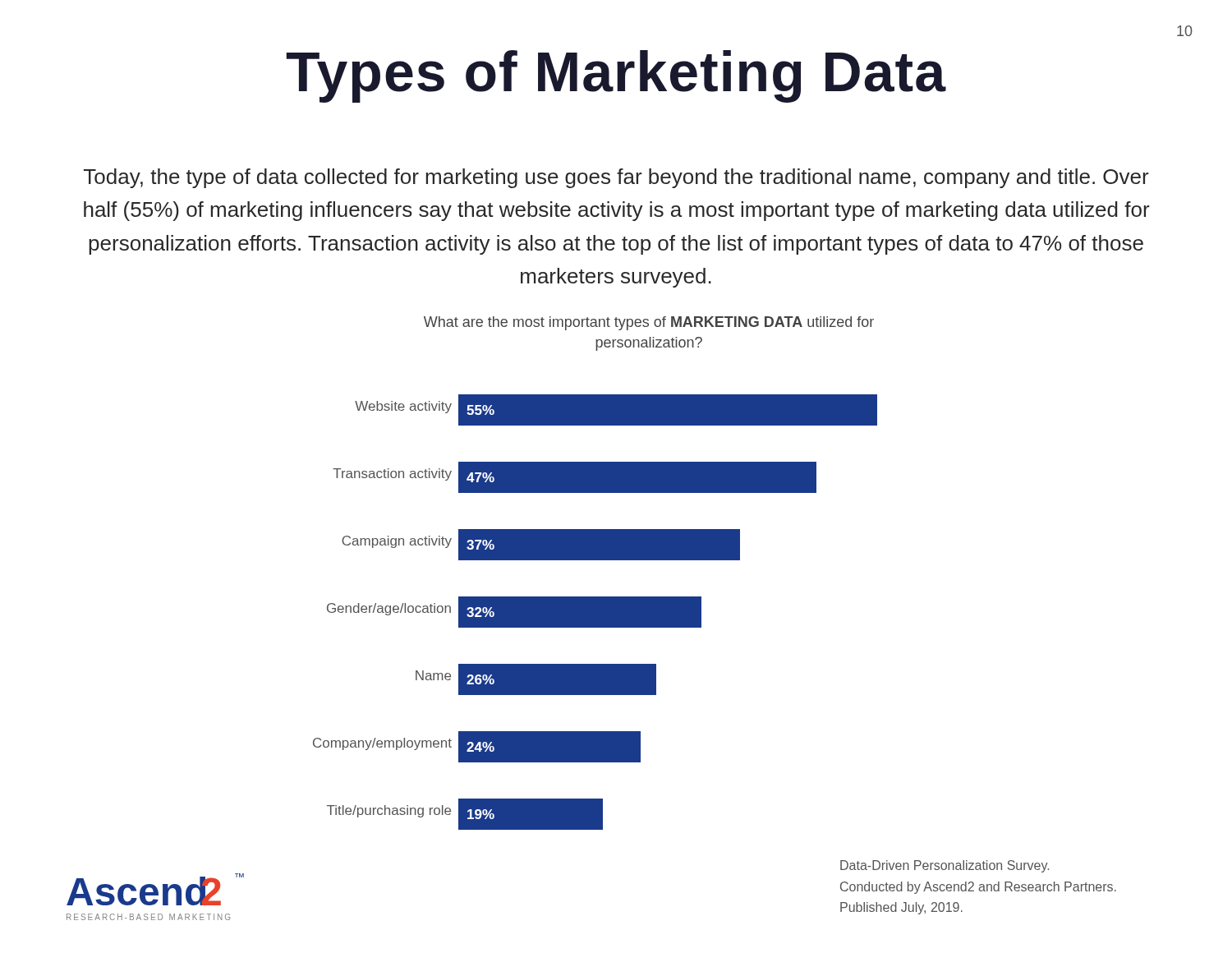This screenshot has width=1232, height=953.
Task: Select the bar chart
Action: coord(649,555)
